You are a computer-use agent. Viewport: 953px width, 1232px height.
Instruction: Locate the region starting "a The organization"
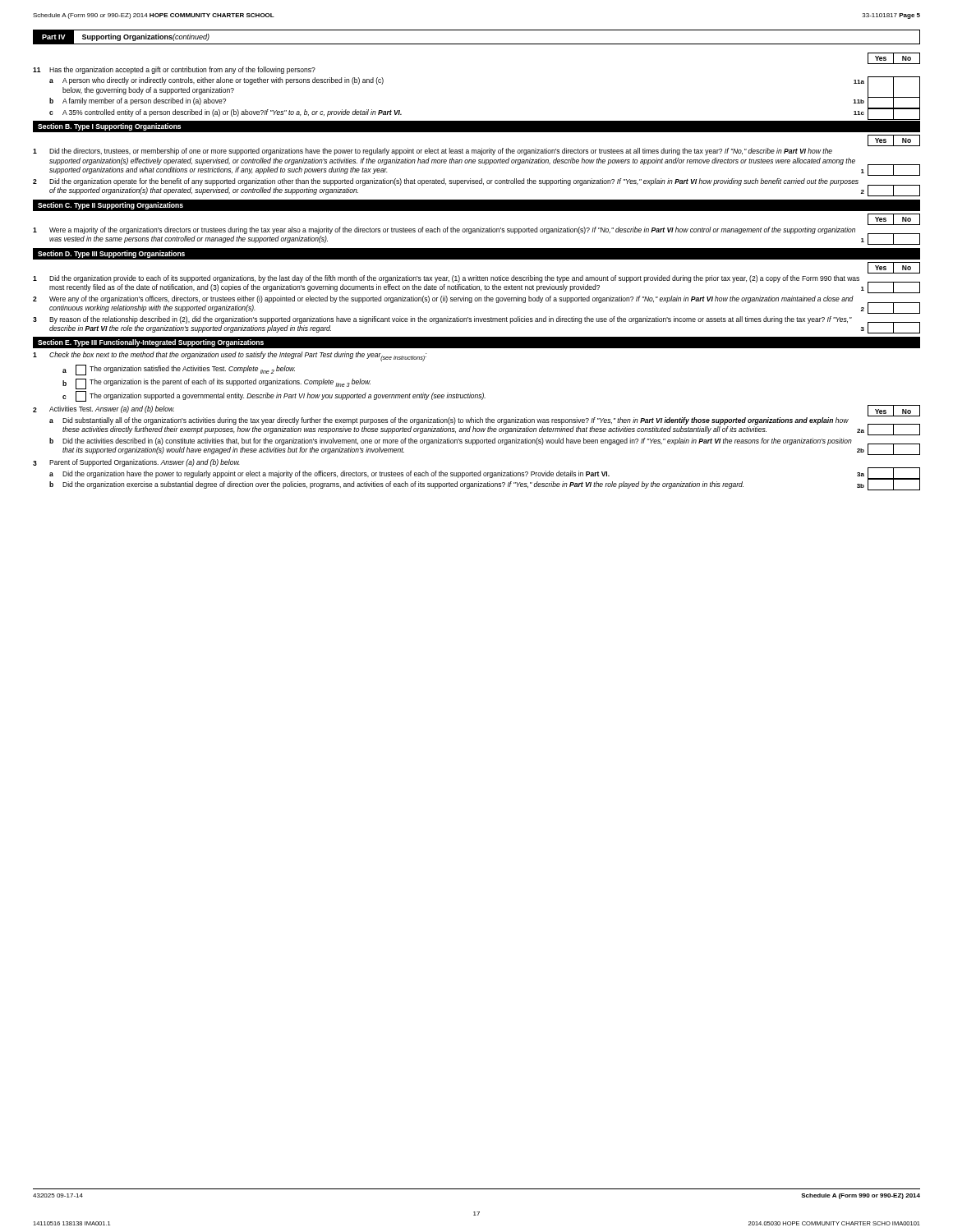pos(179,370)
